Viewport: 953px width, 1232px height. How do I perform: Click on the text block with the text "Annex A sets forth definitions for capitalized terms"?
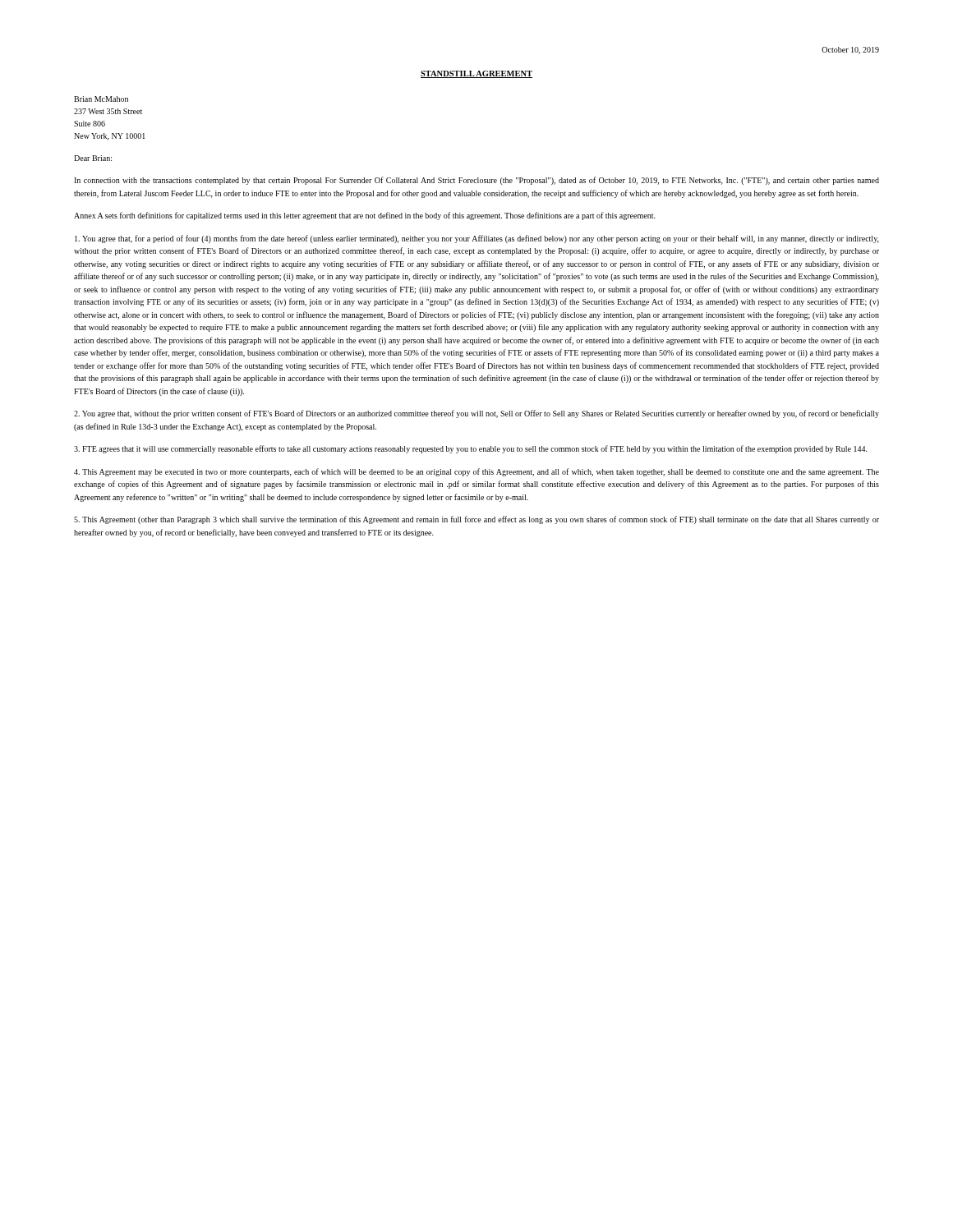coord(365,216)
